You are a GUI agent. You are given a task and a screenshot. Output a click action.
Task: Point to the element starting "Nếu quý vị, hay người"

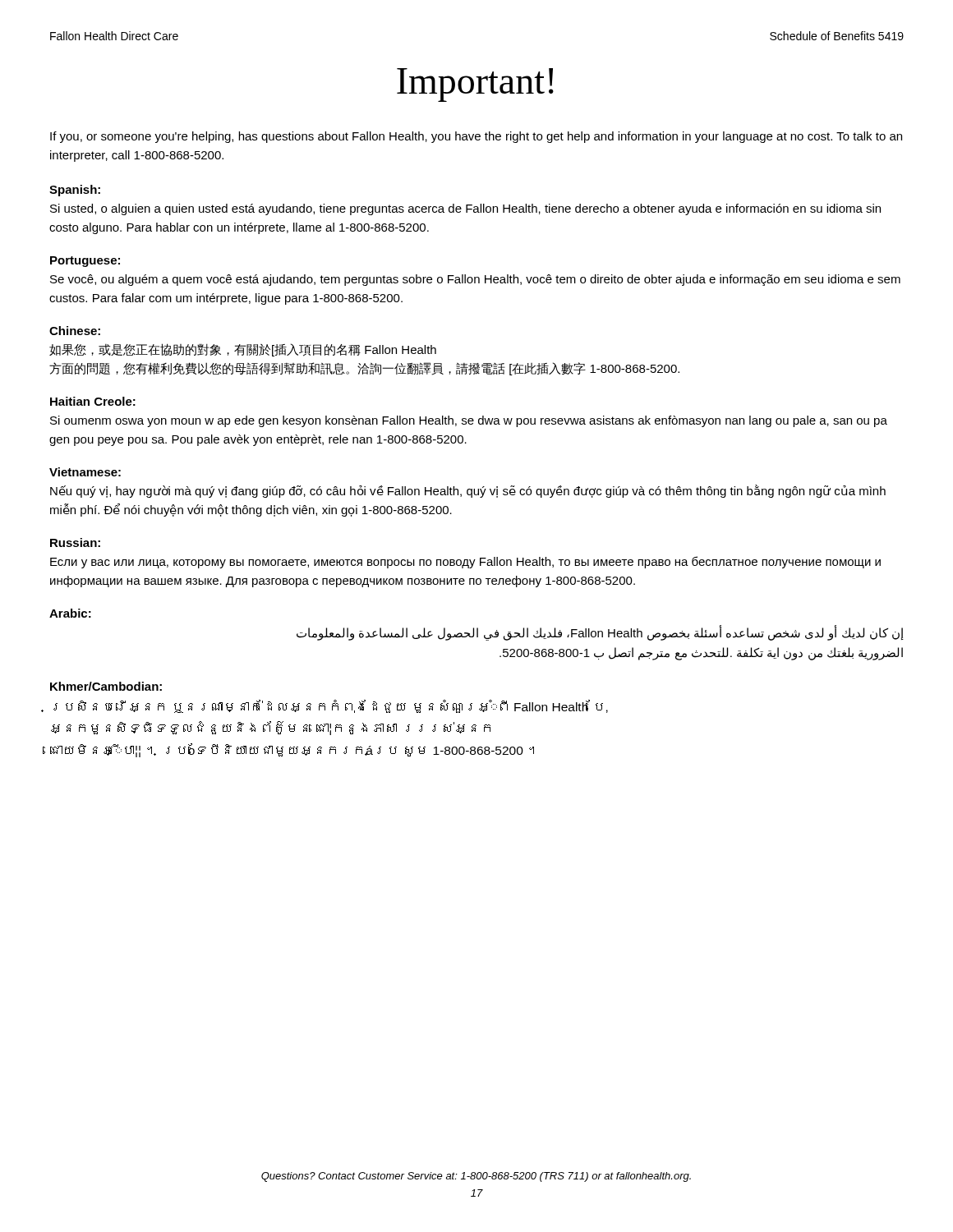tap(468, 500)
